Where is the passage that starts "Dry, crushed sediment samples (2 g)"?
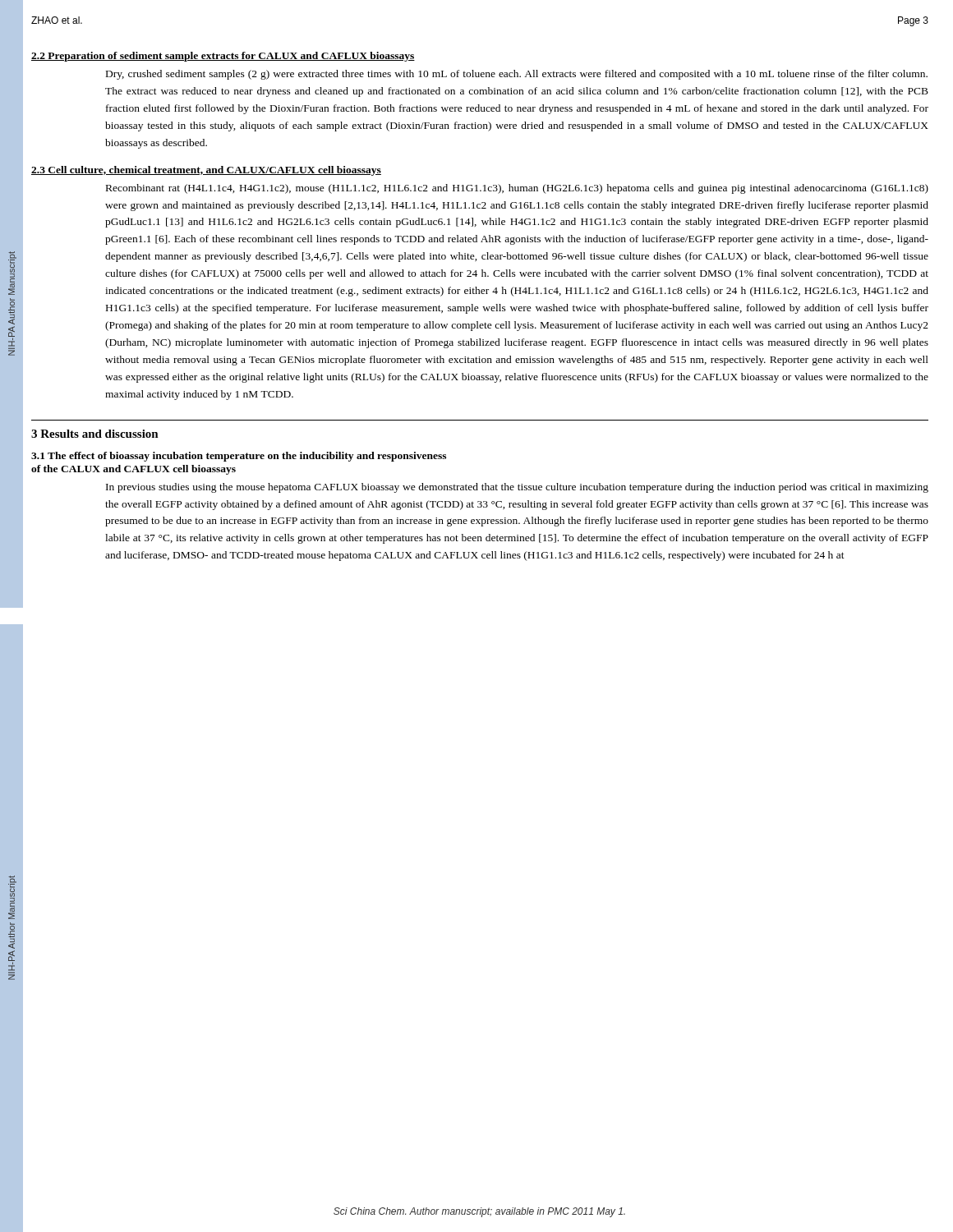The width and height of the screenshot is (953, 1232). [x=517, y=108]
